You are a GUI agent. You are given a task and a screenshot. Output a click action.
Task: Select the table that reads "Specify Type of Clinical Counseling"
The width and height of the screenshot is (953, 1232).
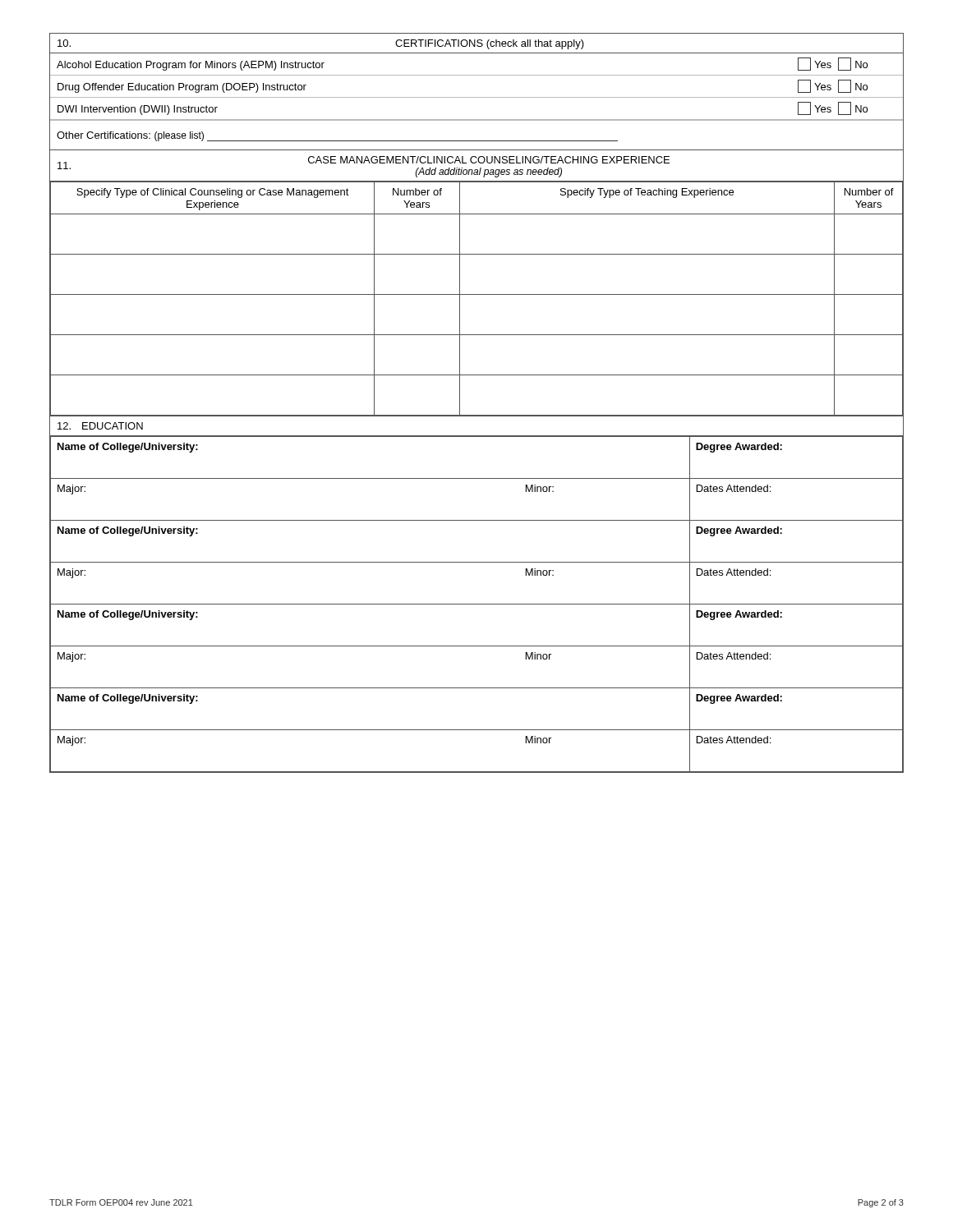click(x=476, y=283)
